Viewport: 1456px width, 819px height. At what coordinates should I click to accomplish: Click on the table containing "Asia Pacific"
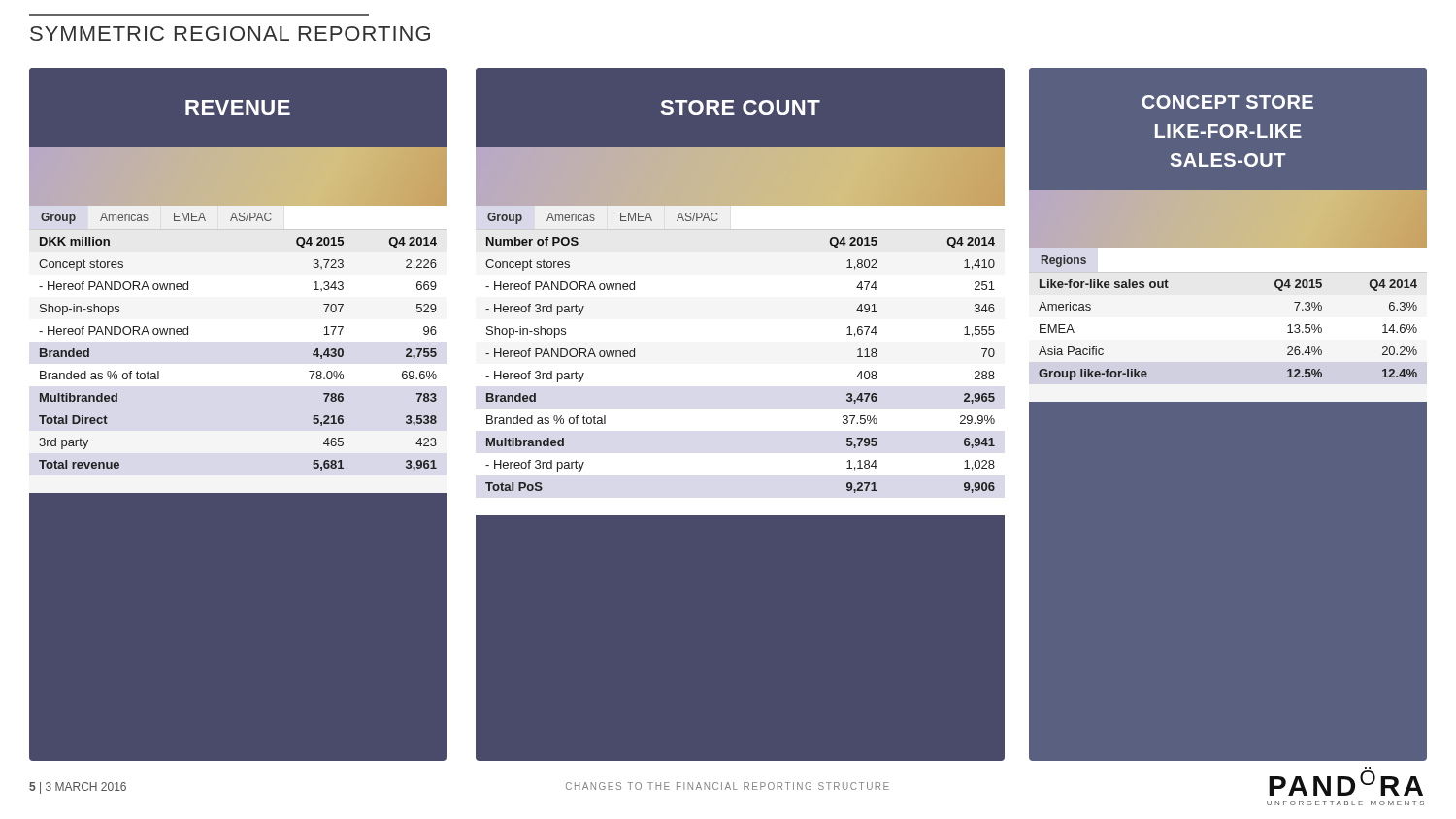(x=1228, y=337)
